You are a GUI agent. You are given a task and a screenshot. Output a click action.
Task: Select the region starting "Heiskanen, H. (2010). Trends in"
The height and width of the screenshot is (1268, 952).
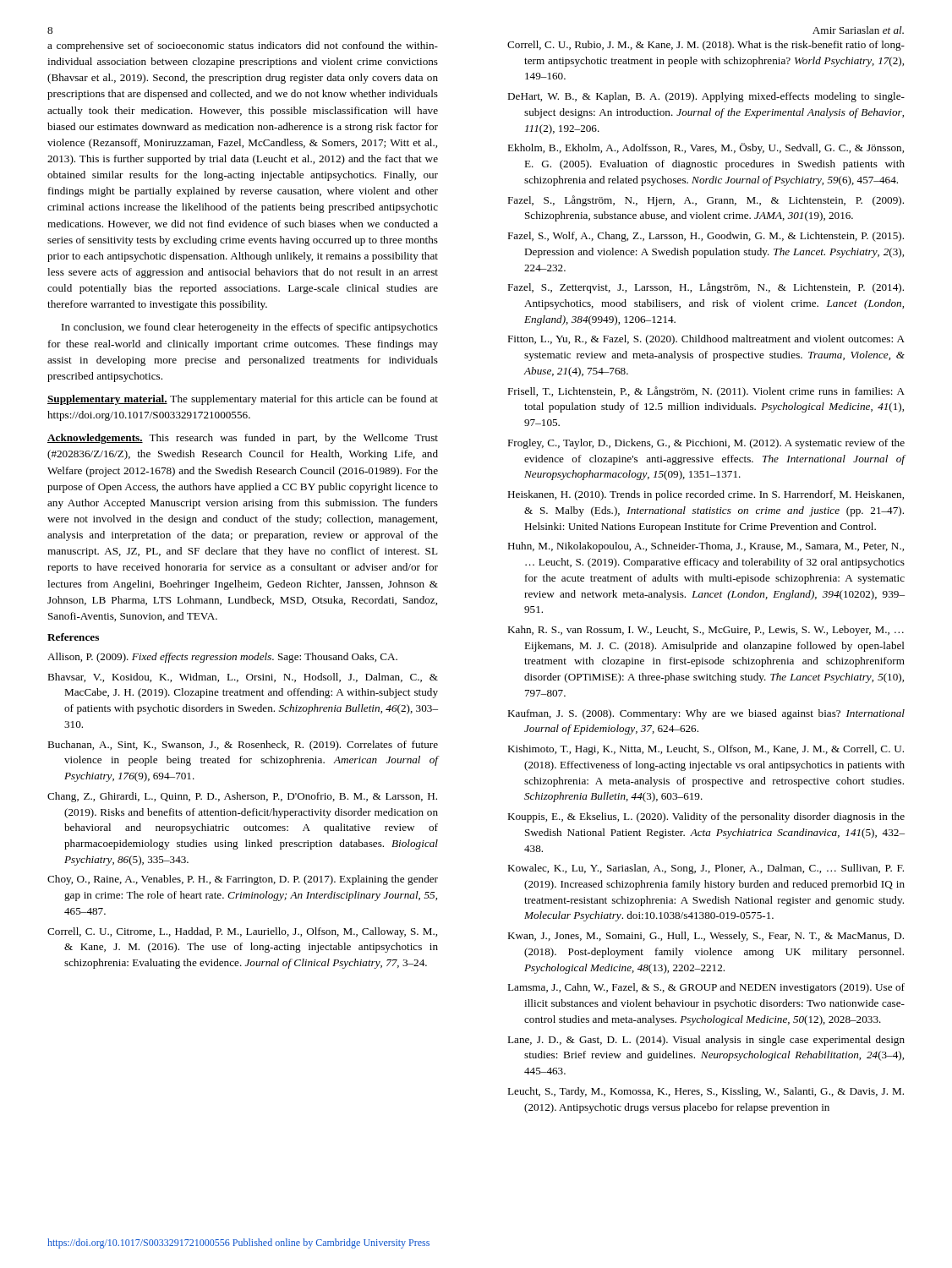click(x=706, y=510)
